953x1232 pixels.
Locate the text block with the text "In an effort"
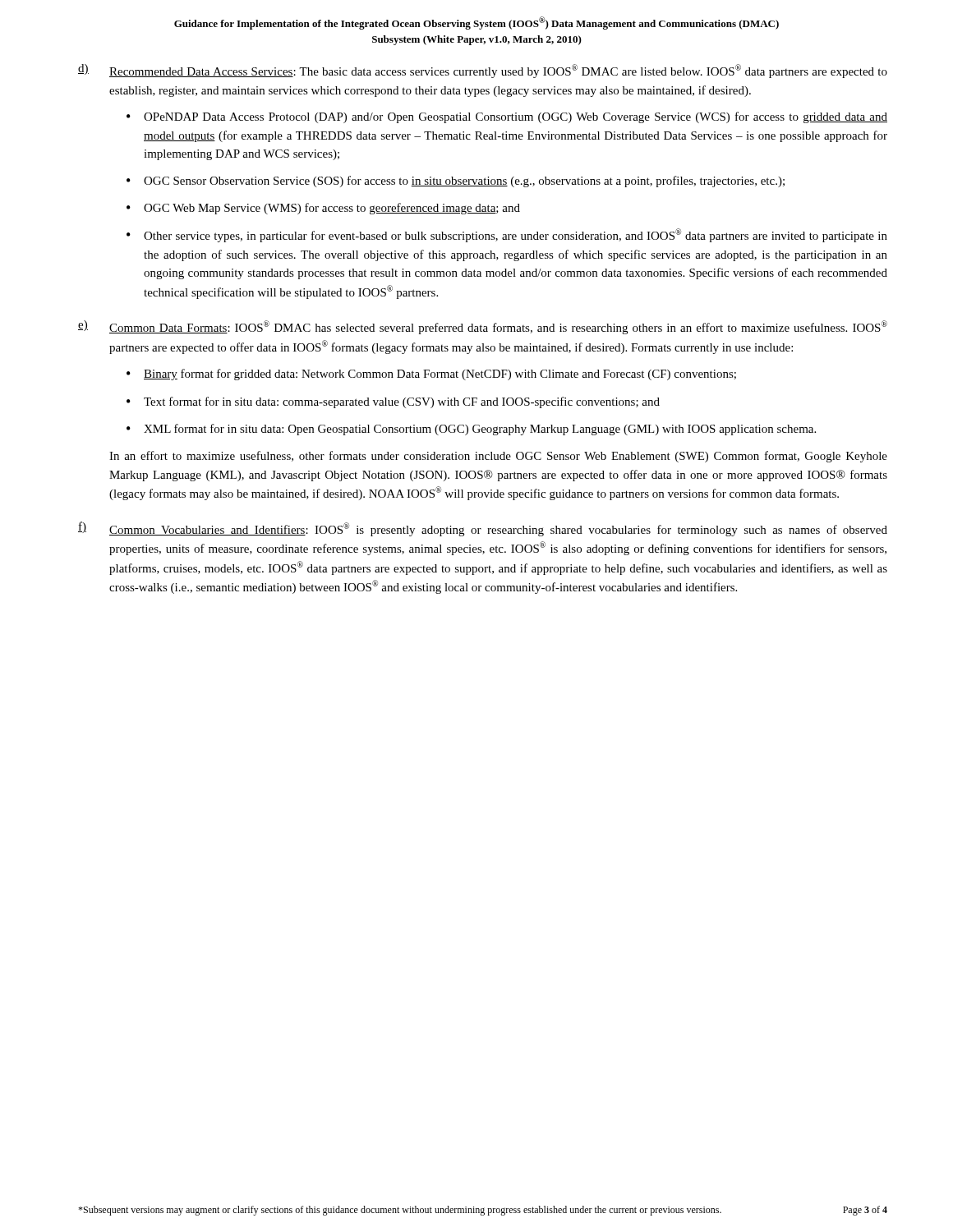498,475
